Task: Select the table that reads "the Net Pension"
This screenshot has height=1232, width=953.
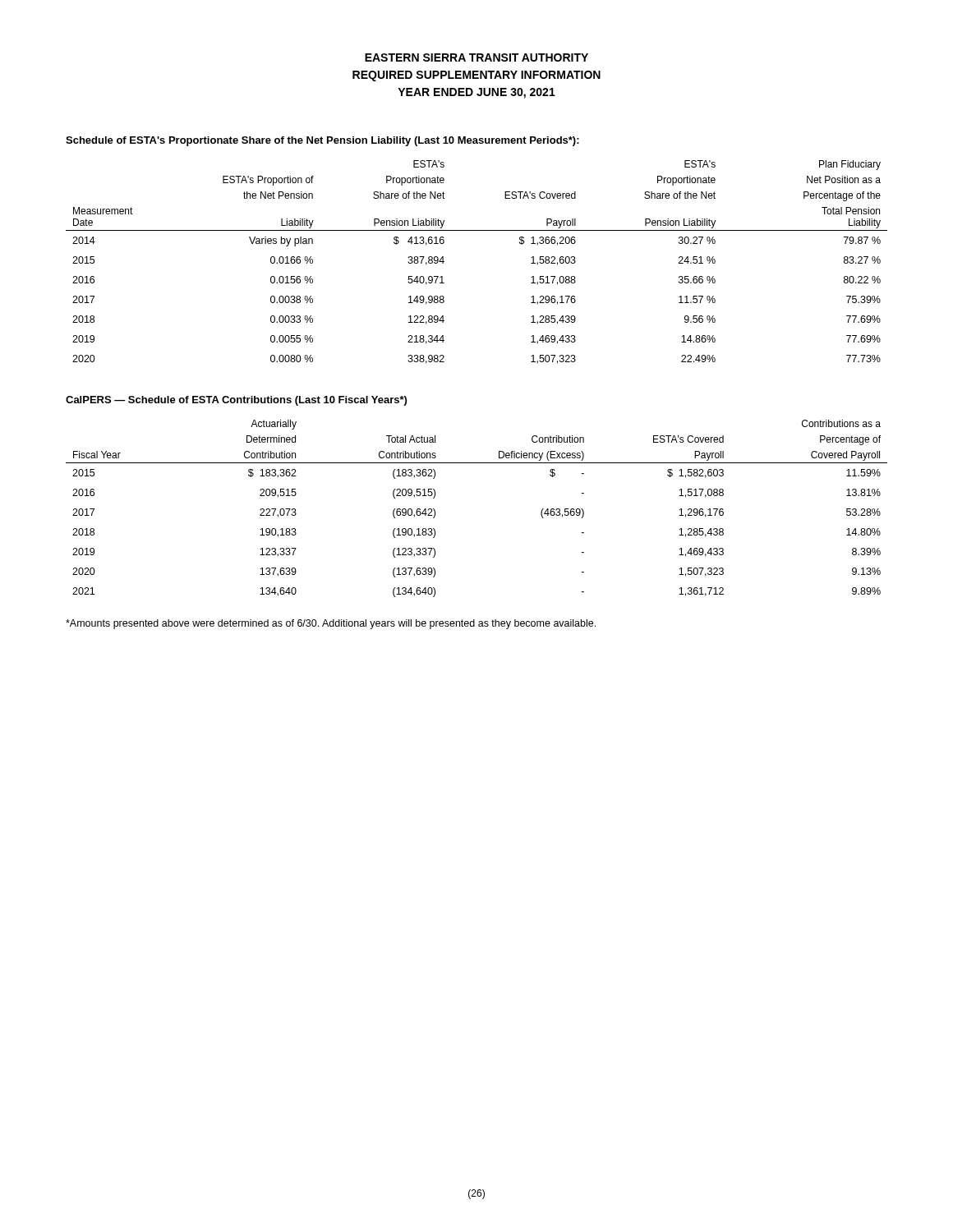Action: tap(476, 262)
